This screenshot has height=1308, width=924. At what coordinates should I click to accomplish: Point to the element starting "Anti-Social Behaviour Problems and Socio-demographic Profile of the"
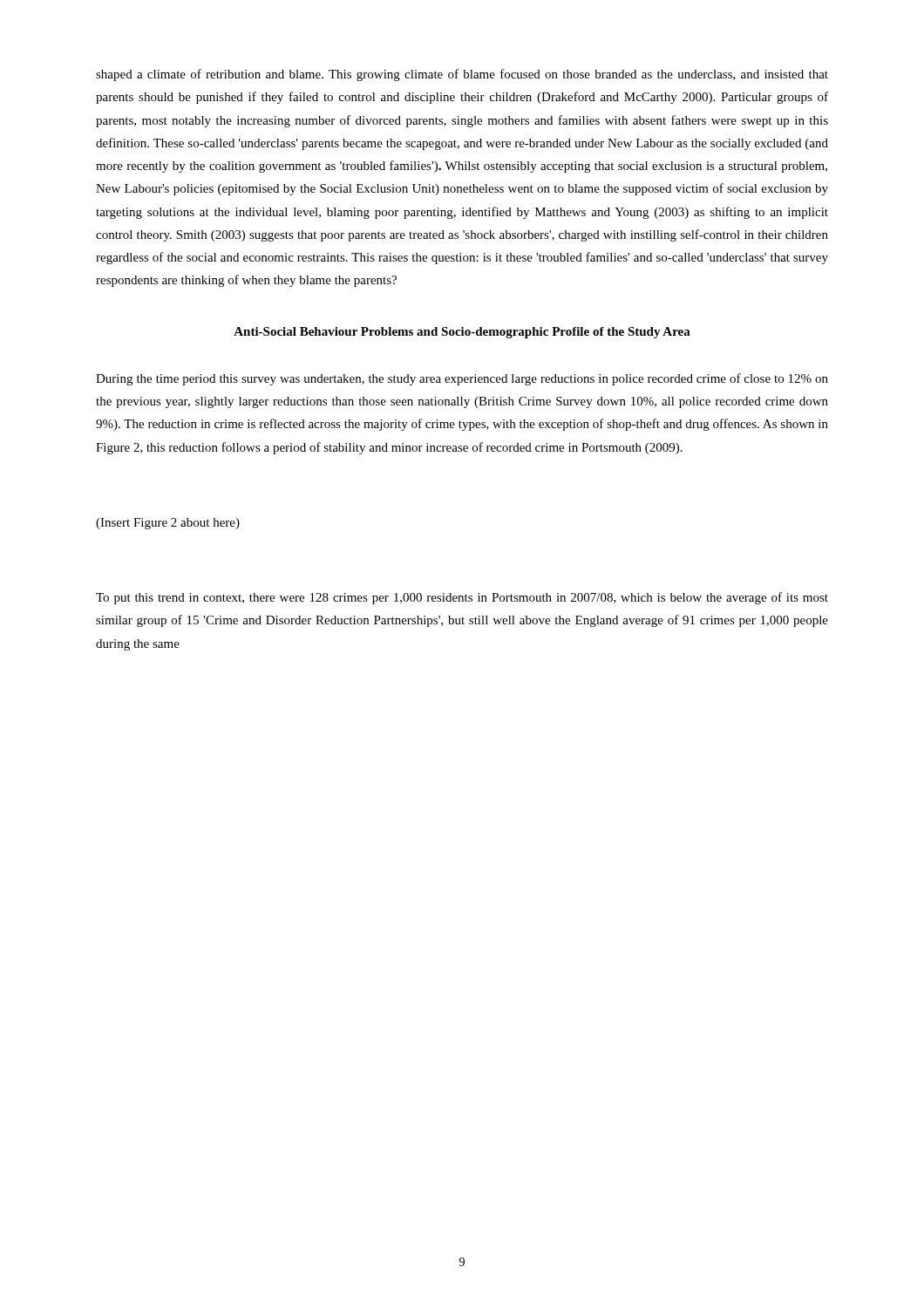[x=462, y=331]
